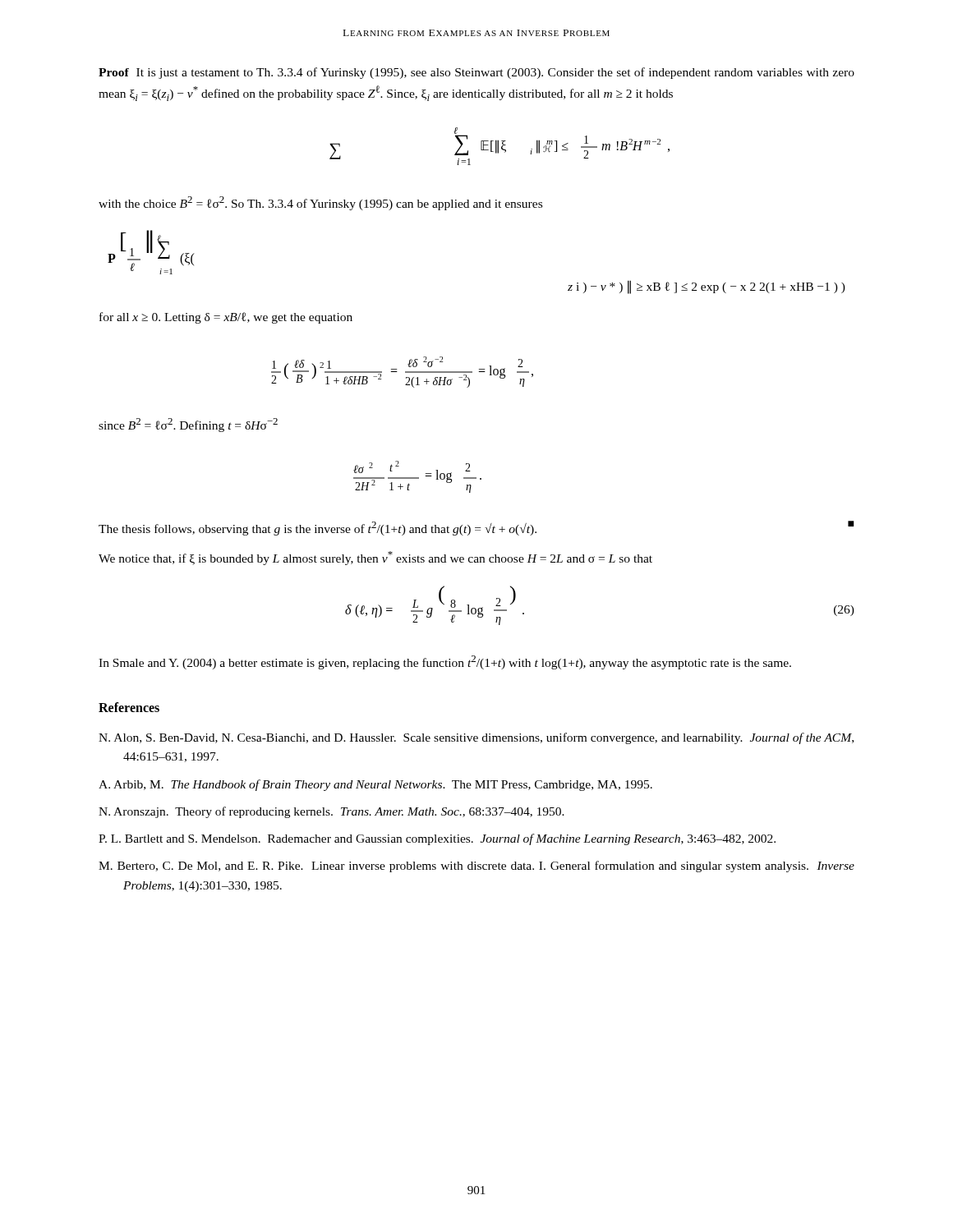
Task: Point to the block beginning "The thesis follows, observing that"
Action: click(x=476, y=526)
